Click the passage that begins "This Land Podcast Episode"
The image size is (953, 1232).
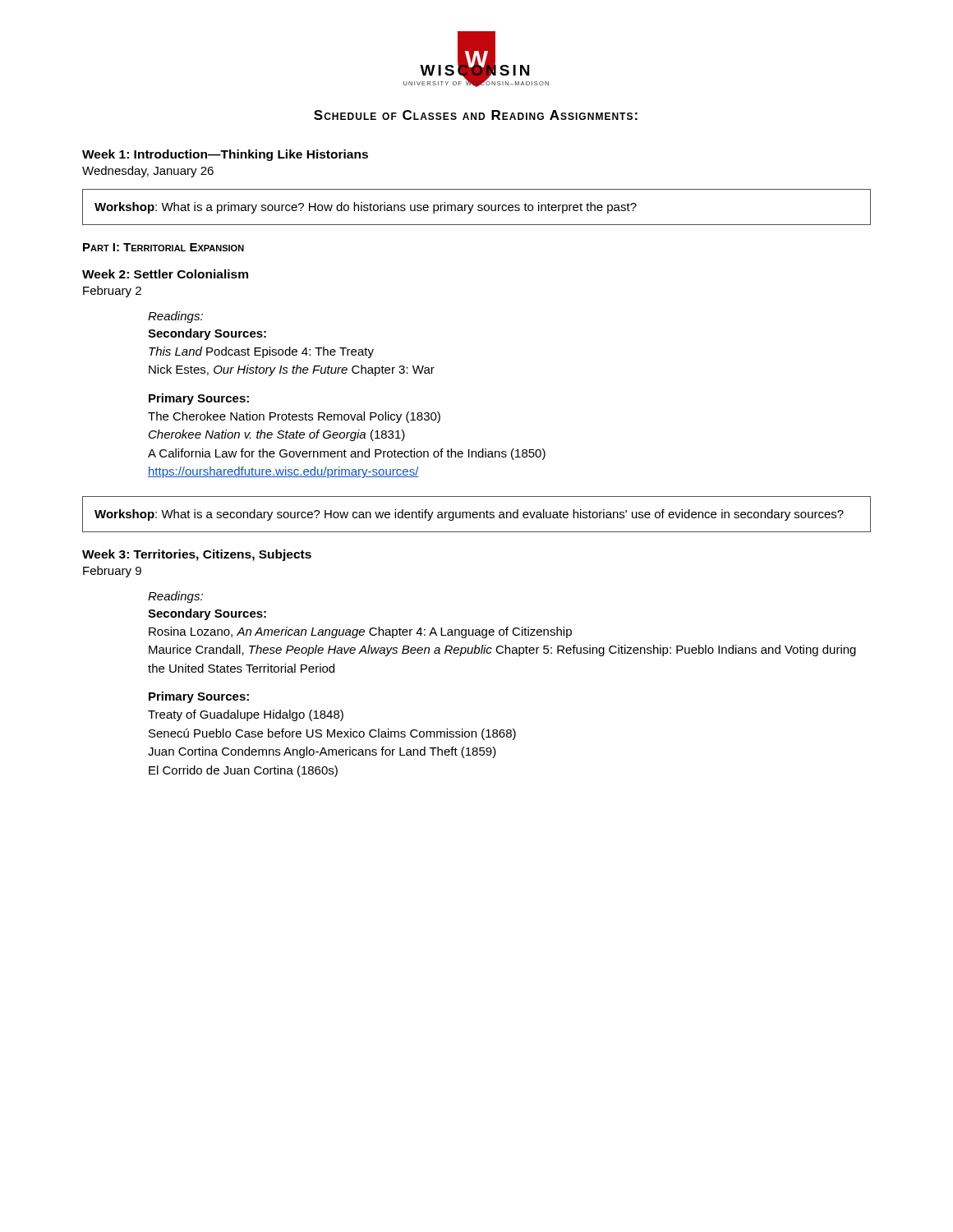(261, 351)
